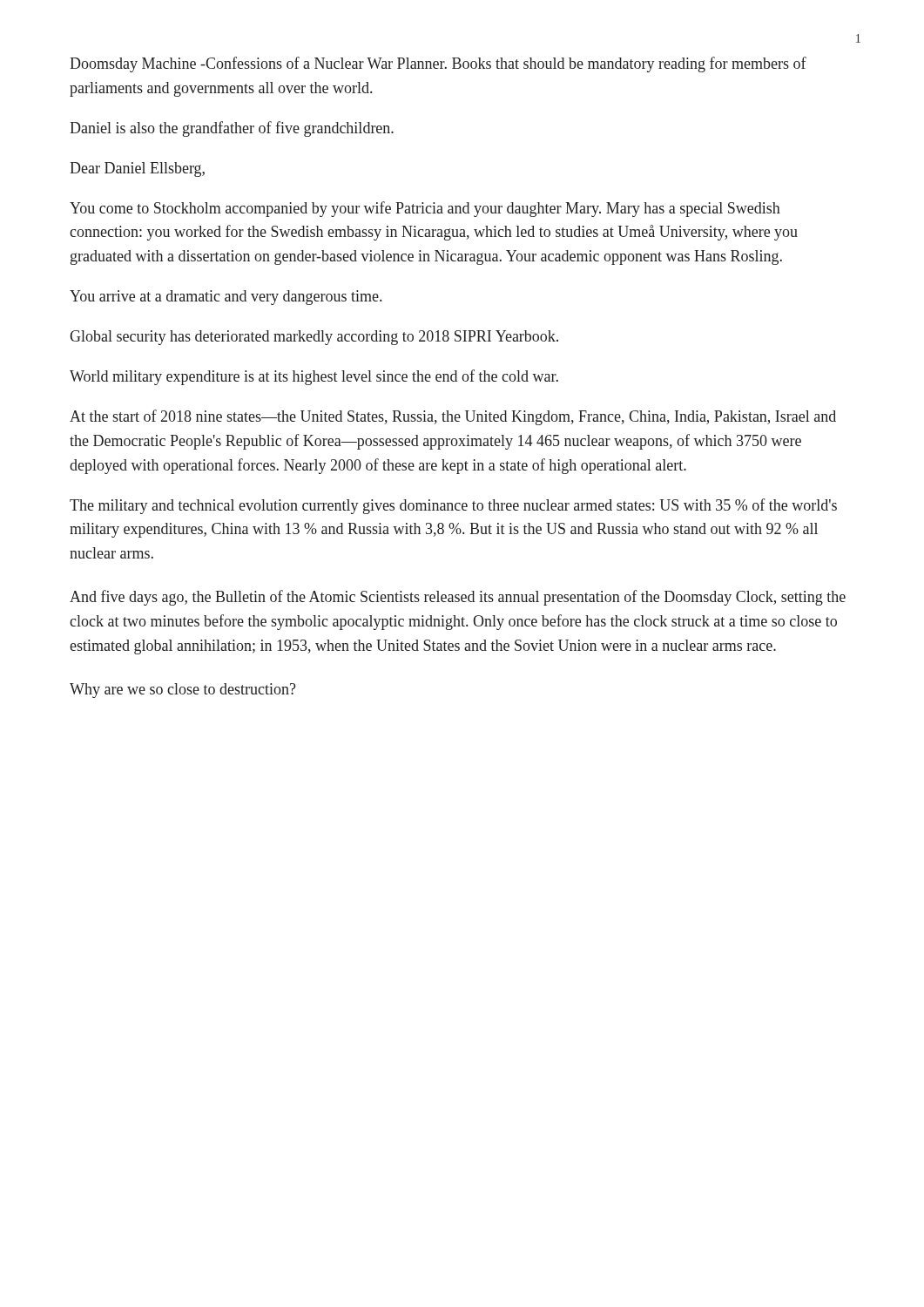The height and width of the screenshot is (1307, 924).
Task: Point to the element starting "Dear Daniel Ellsberg,"
Action: 138,168
